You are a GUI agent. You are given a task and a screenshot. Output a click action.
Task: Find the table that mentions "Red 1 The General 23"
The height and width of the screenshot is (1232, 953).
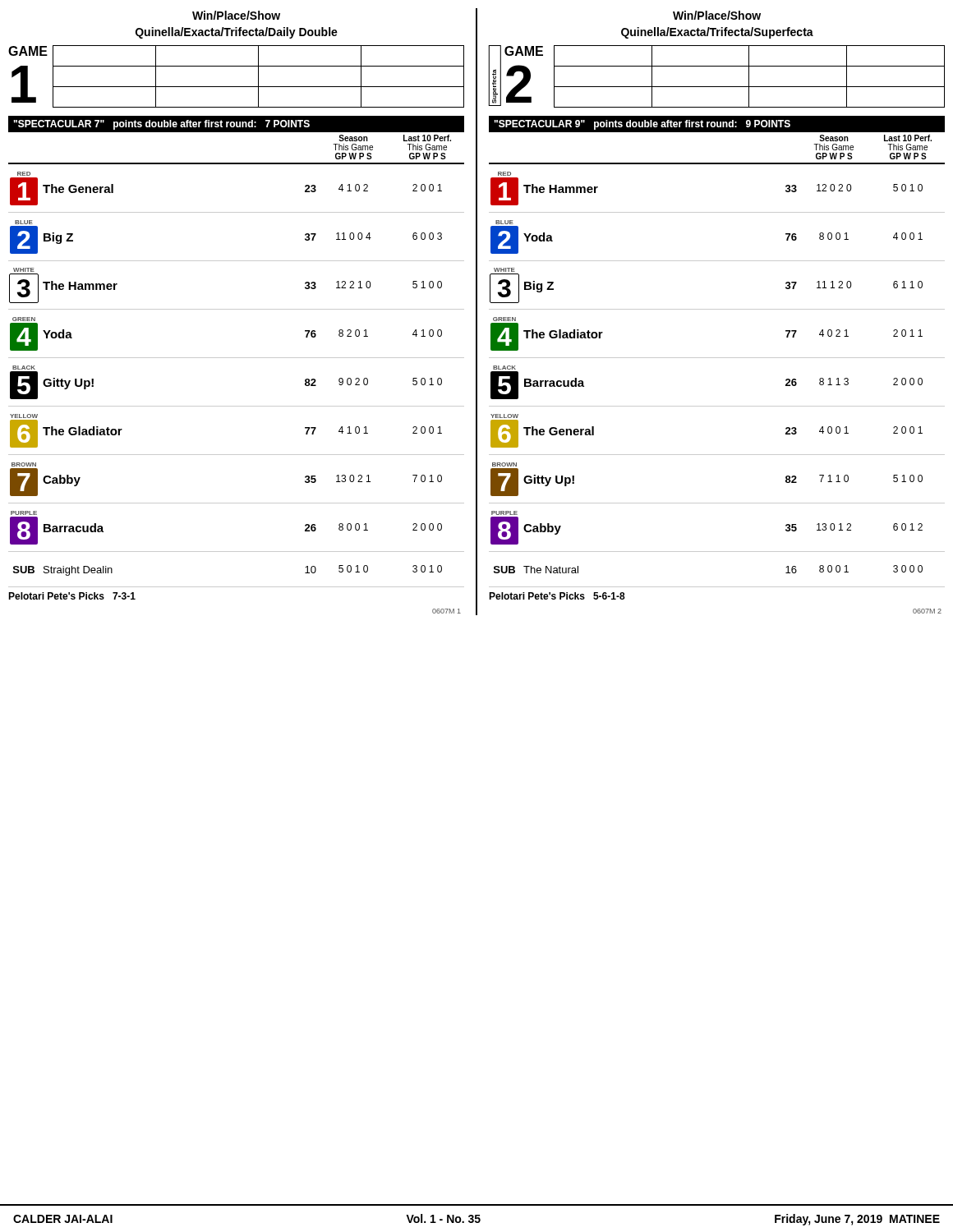[236, 376]
